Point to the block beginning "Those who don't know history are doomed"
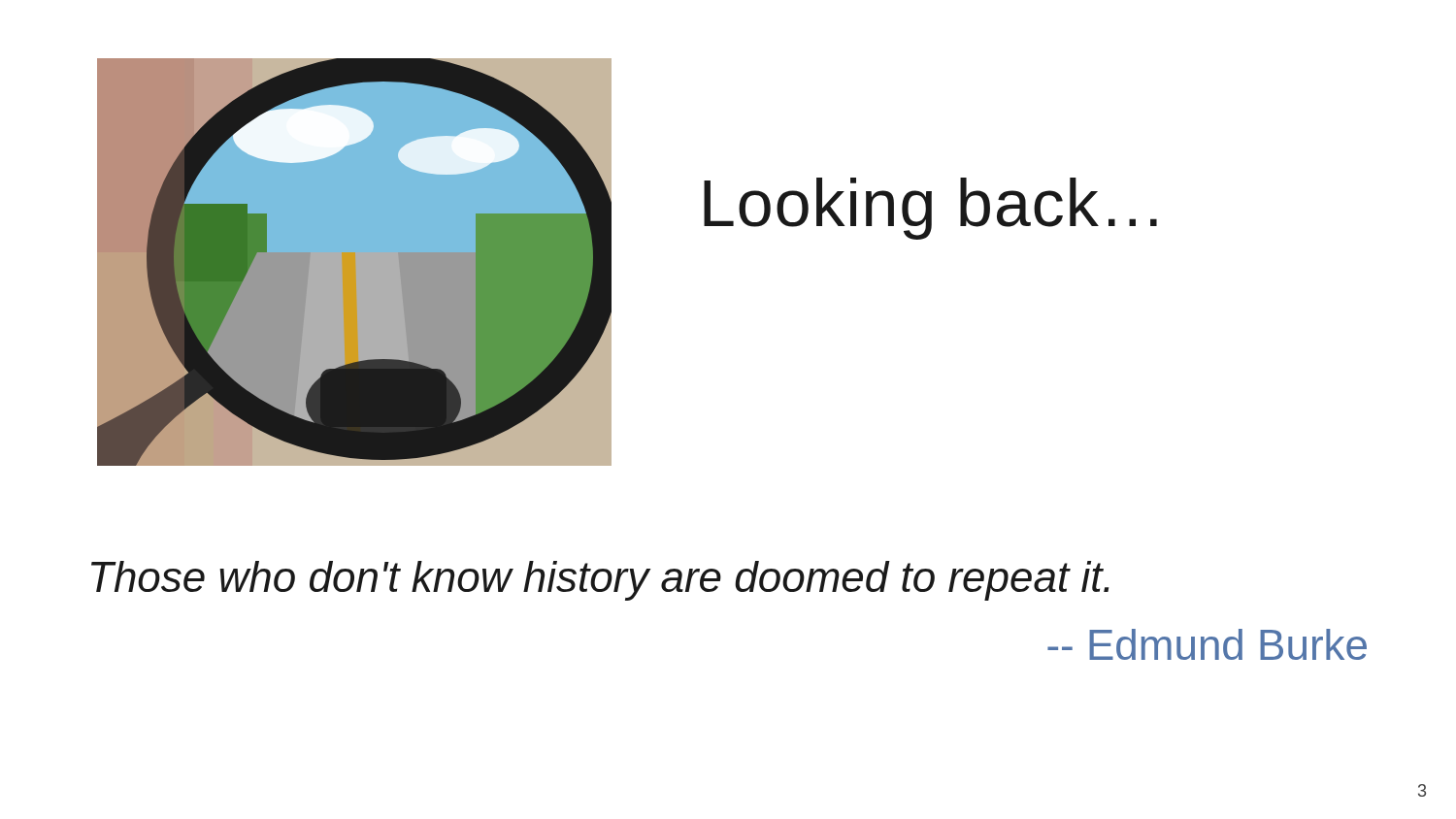 coord(601,577)
